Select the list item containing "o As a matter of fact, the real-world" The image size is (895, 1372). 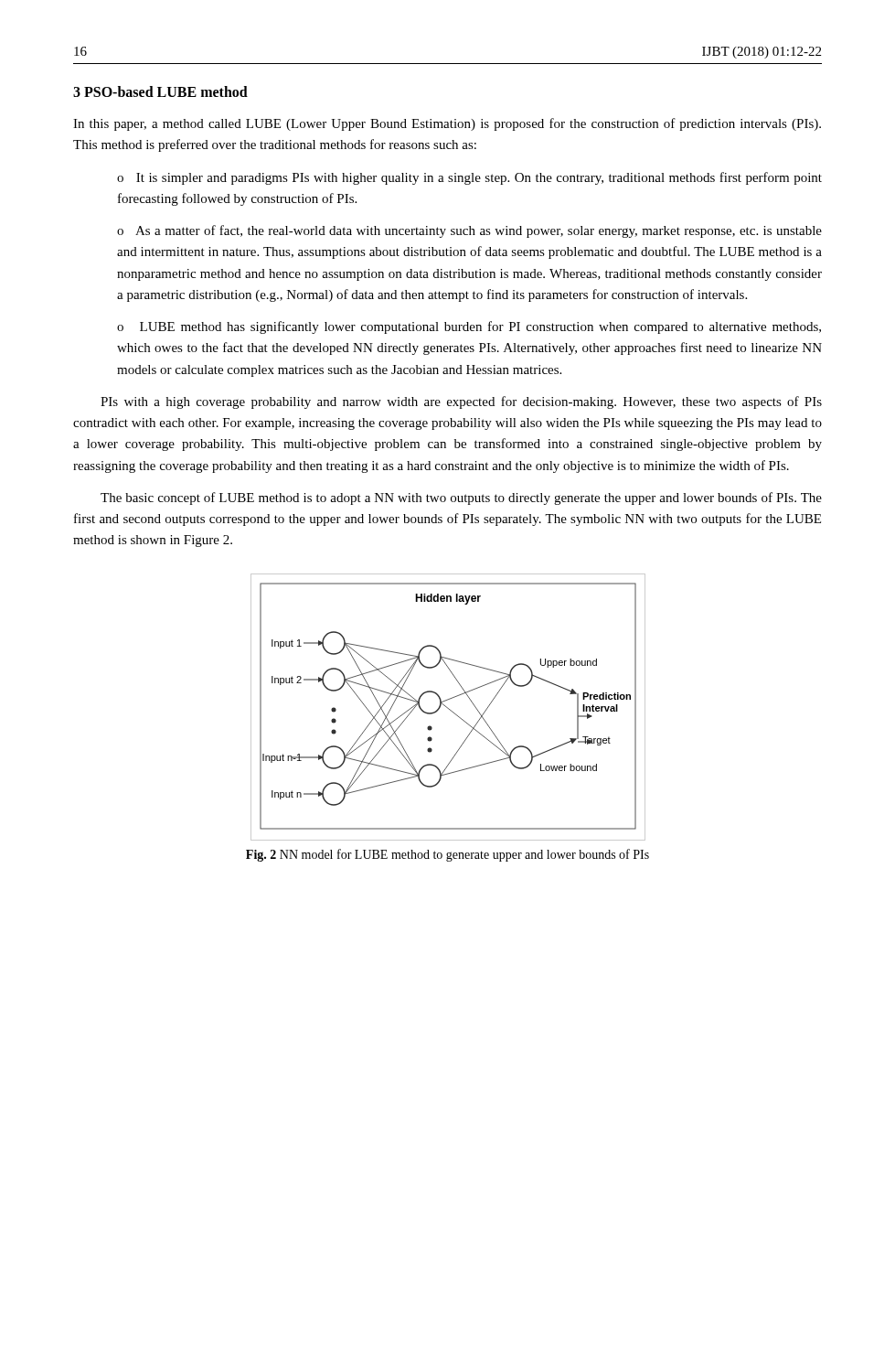[469, 262]
